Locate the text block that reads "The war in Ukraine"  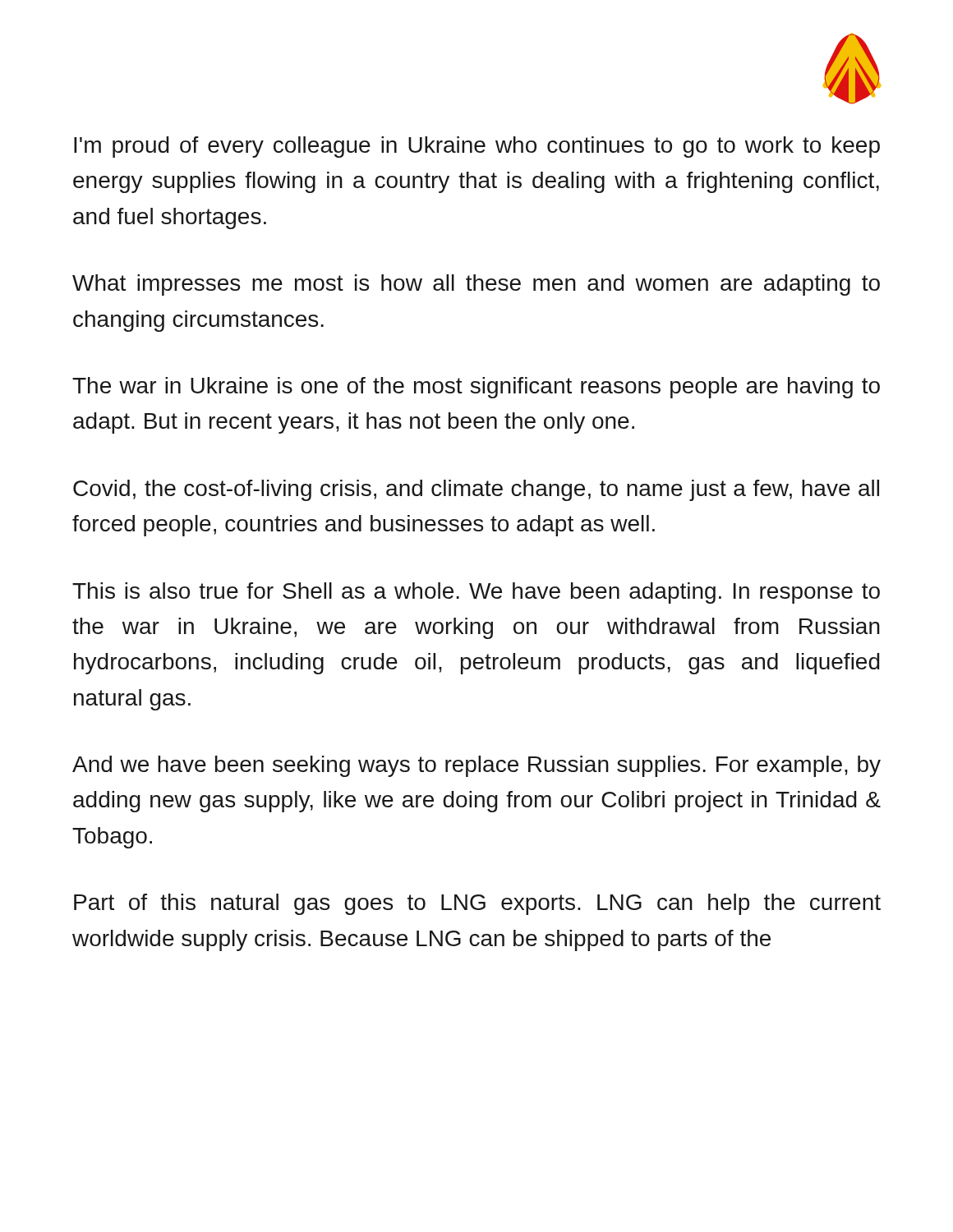click(x=476, y=403)
